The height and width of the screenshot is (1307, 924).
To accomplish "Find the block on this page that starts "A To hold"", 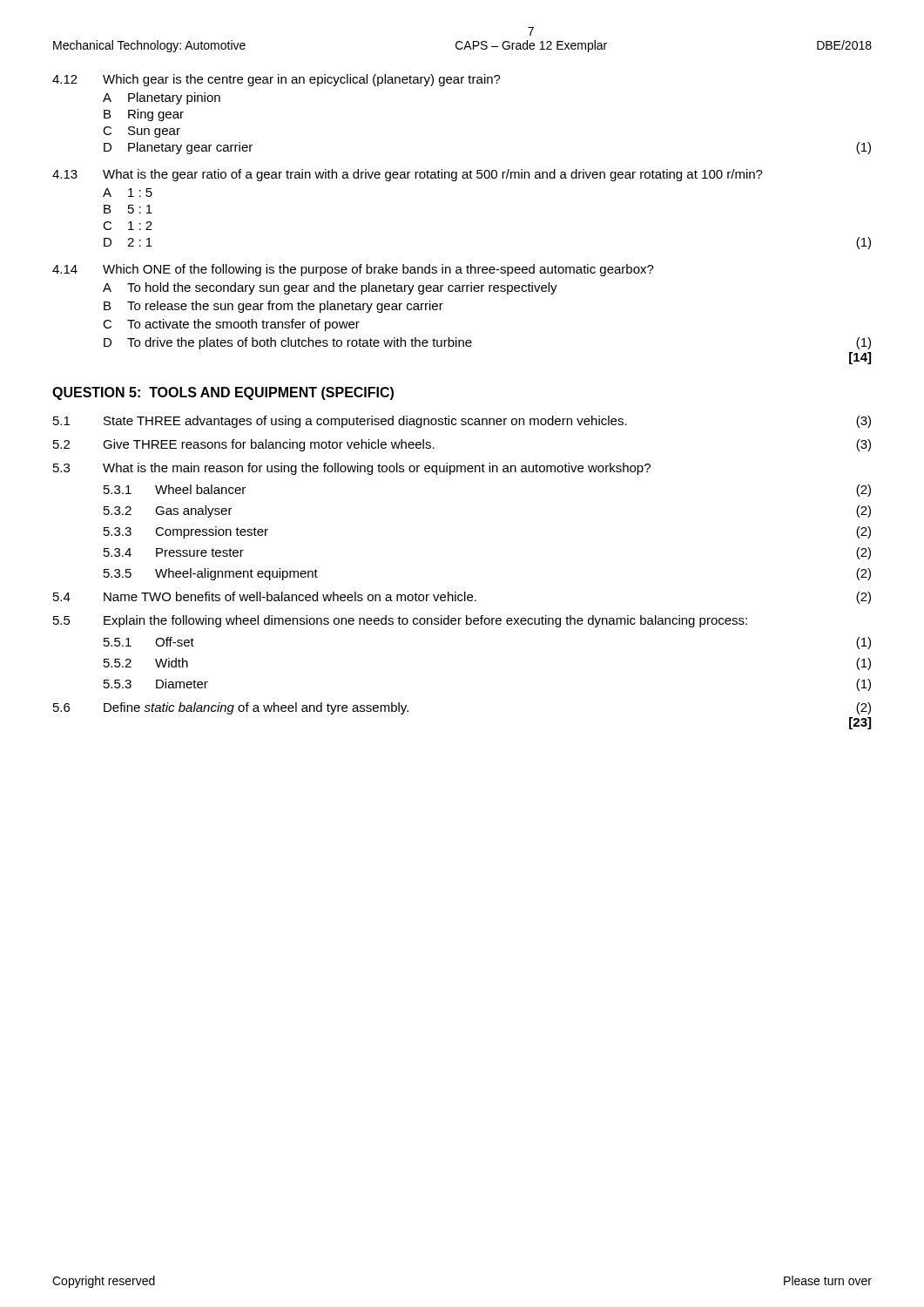I will coord(330,287).
